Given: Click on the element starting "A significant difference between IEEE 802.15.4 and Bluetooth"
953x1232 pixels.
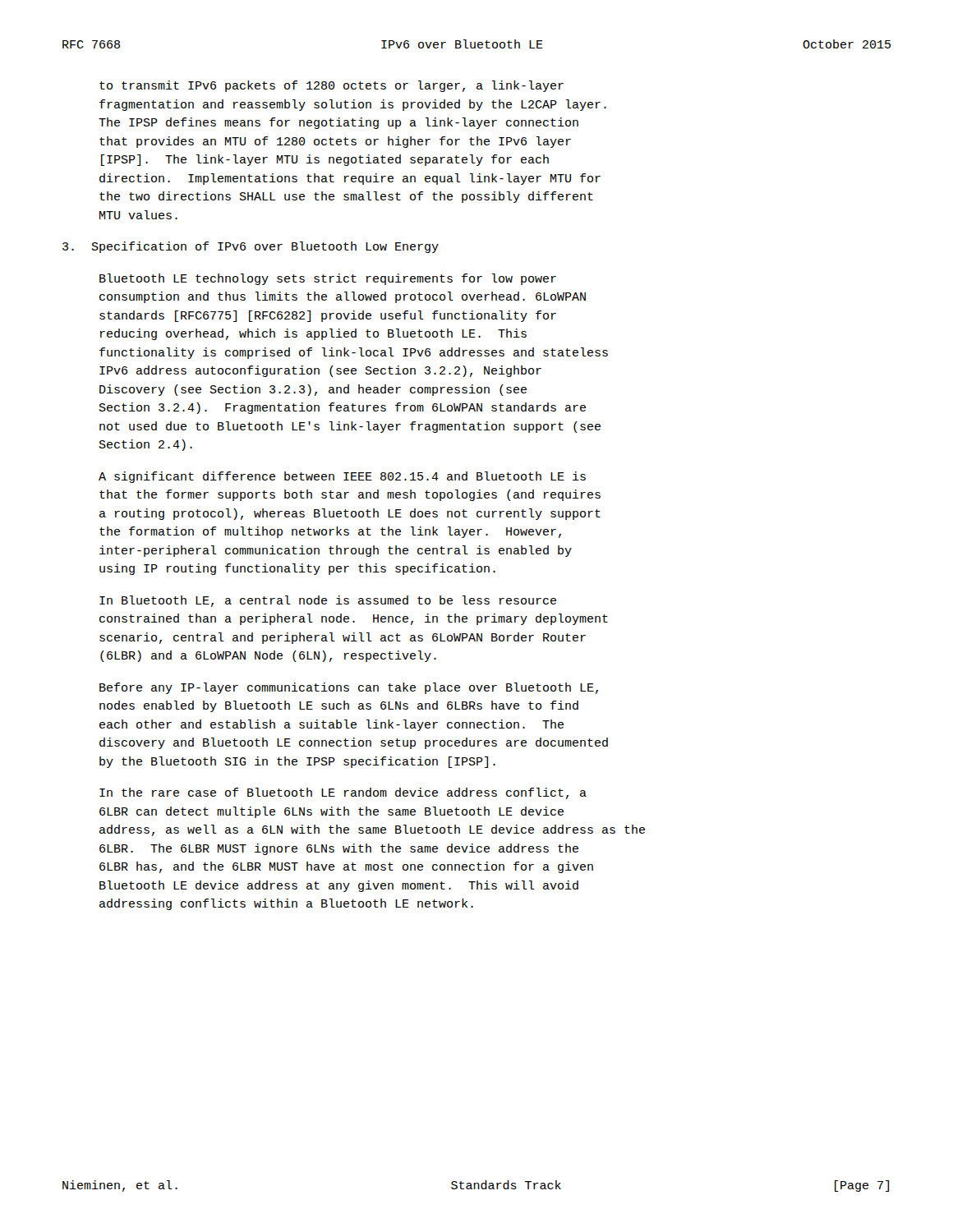Looking at the screenshot, I should pyautogui.click(x=350, y=523).
